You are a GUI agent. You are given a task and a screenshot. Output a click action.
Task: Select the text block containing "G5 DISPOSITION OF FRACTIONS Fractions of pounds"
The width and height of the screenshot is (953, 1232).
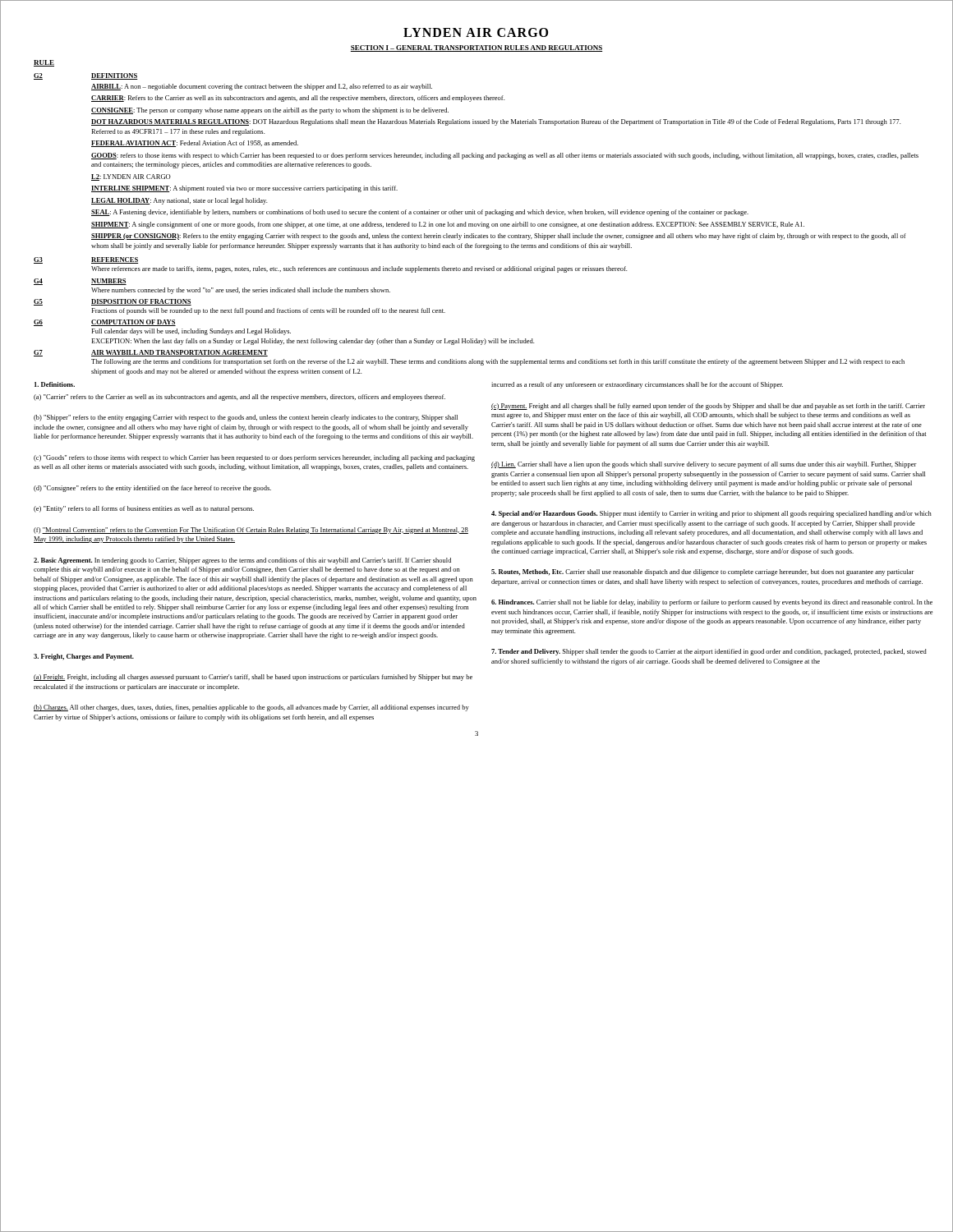click(113, 302)
